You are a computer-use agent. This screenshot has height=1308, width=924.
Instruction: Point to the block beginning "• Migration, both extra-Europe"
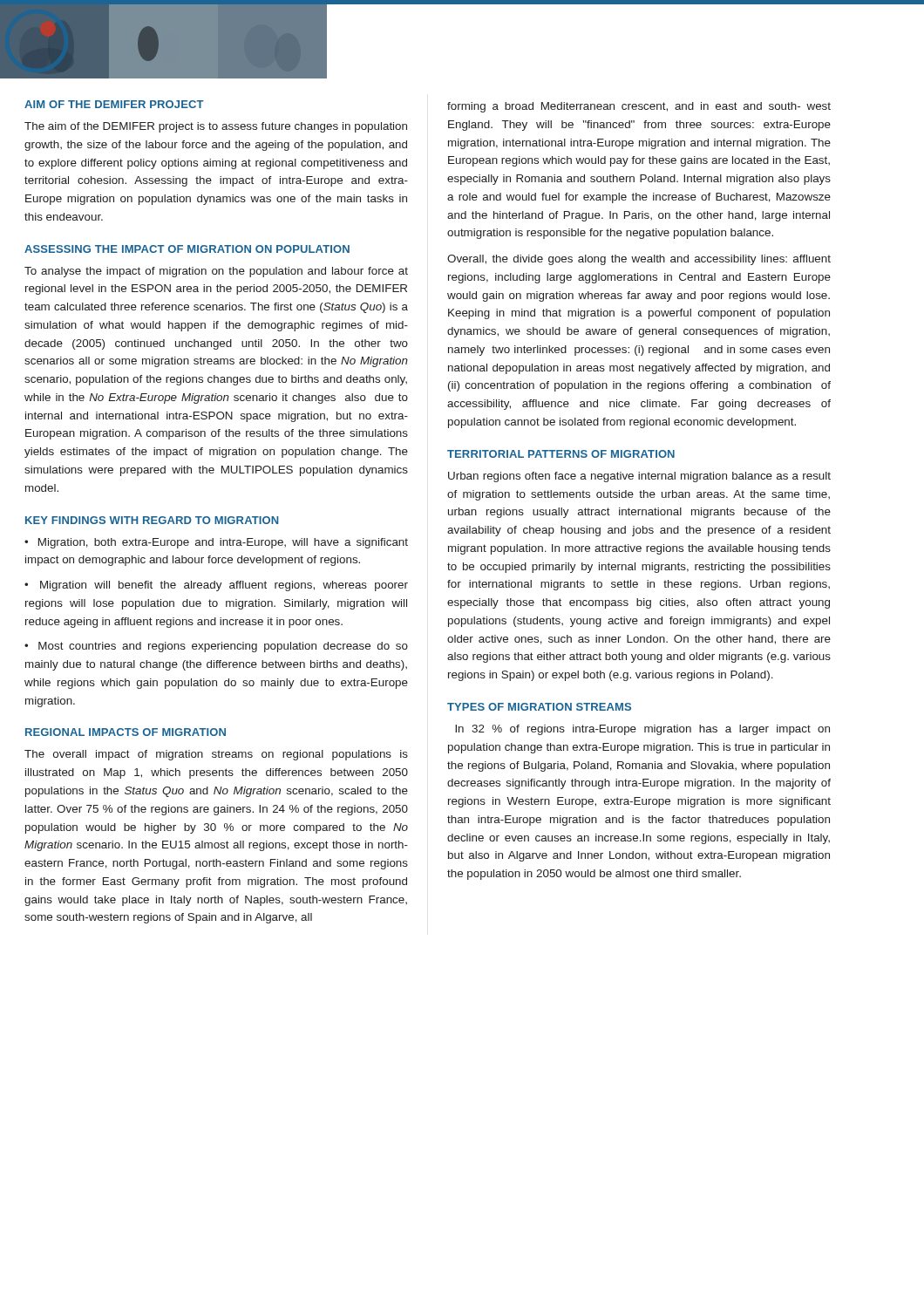coord(216,551)
